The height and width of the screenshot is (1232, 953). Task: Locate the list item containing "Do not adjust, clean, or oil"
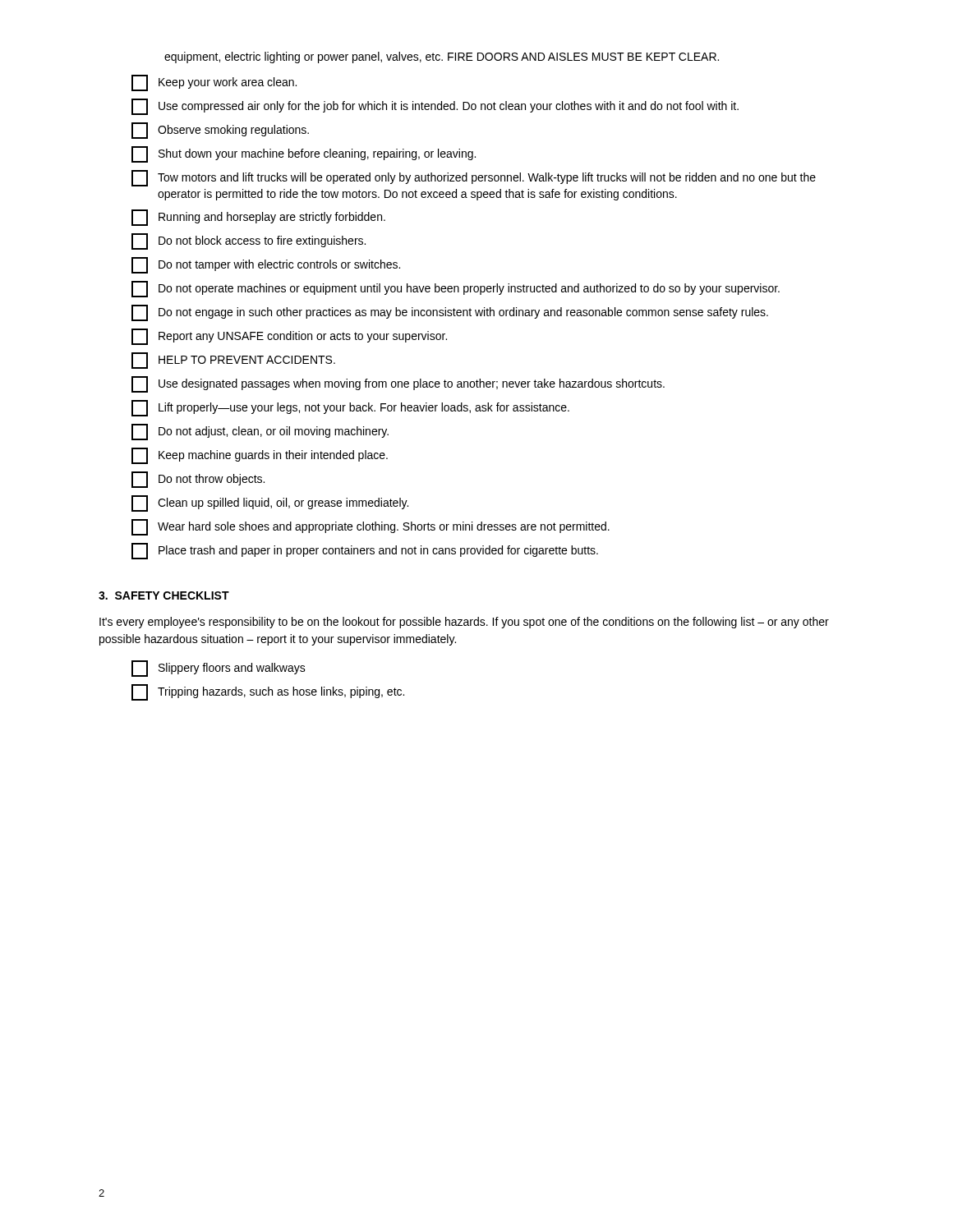(x=260, y=432)
